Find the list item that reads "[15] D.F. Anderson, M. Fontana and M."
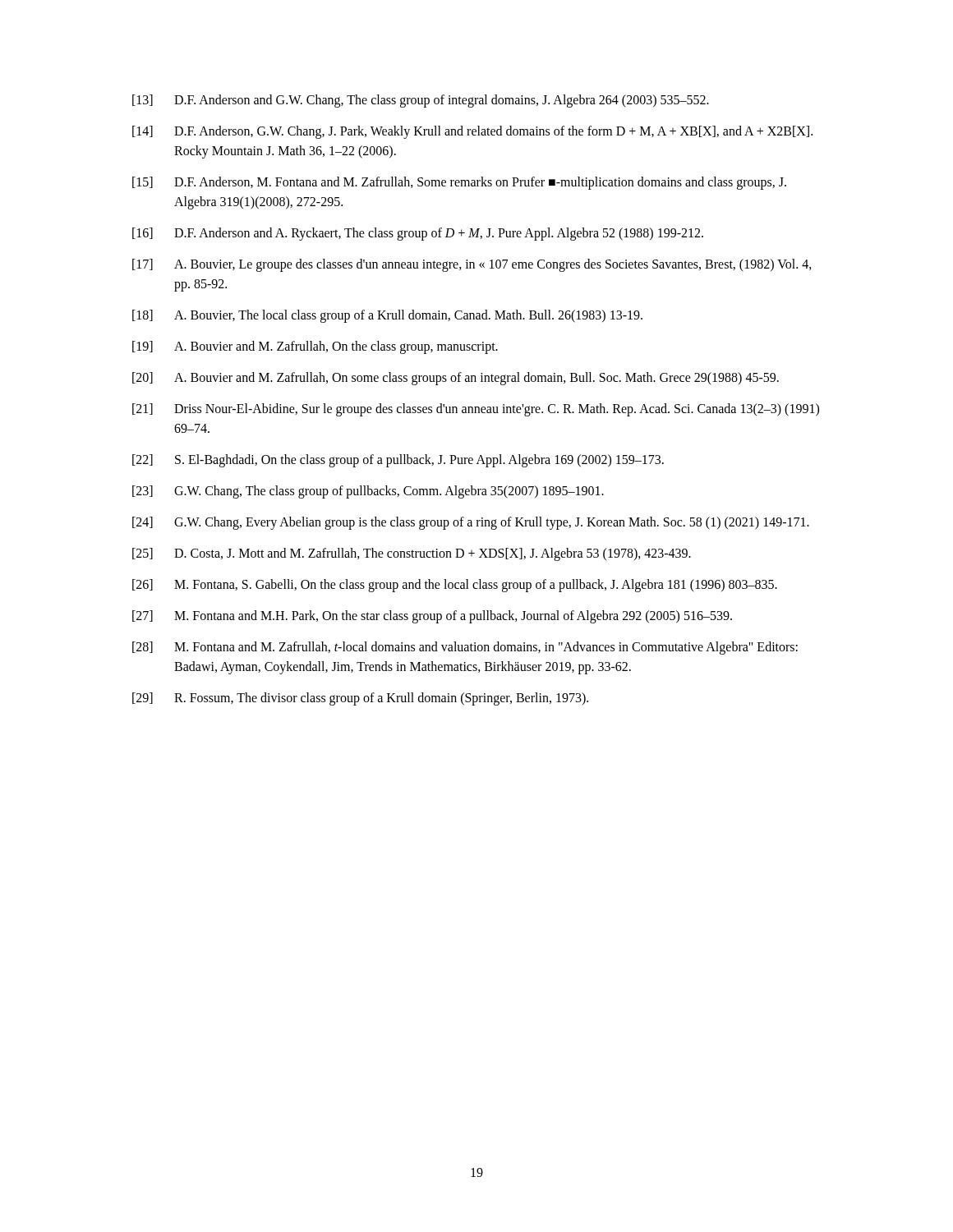This screenshot has height=1232, width=953. pyautogui.click(x=476, y=192)
